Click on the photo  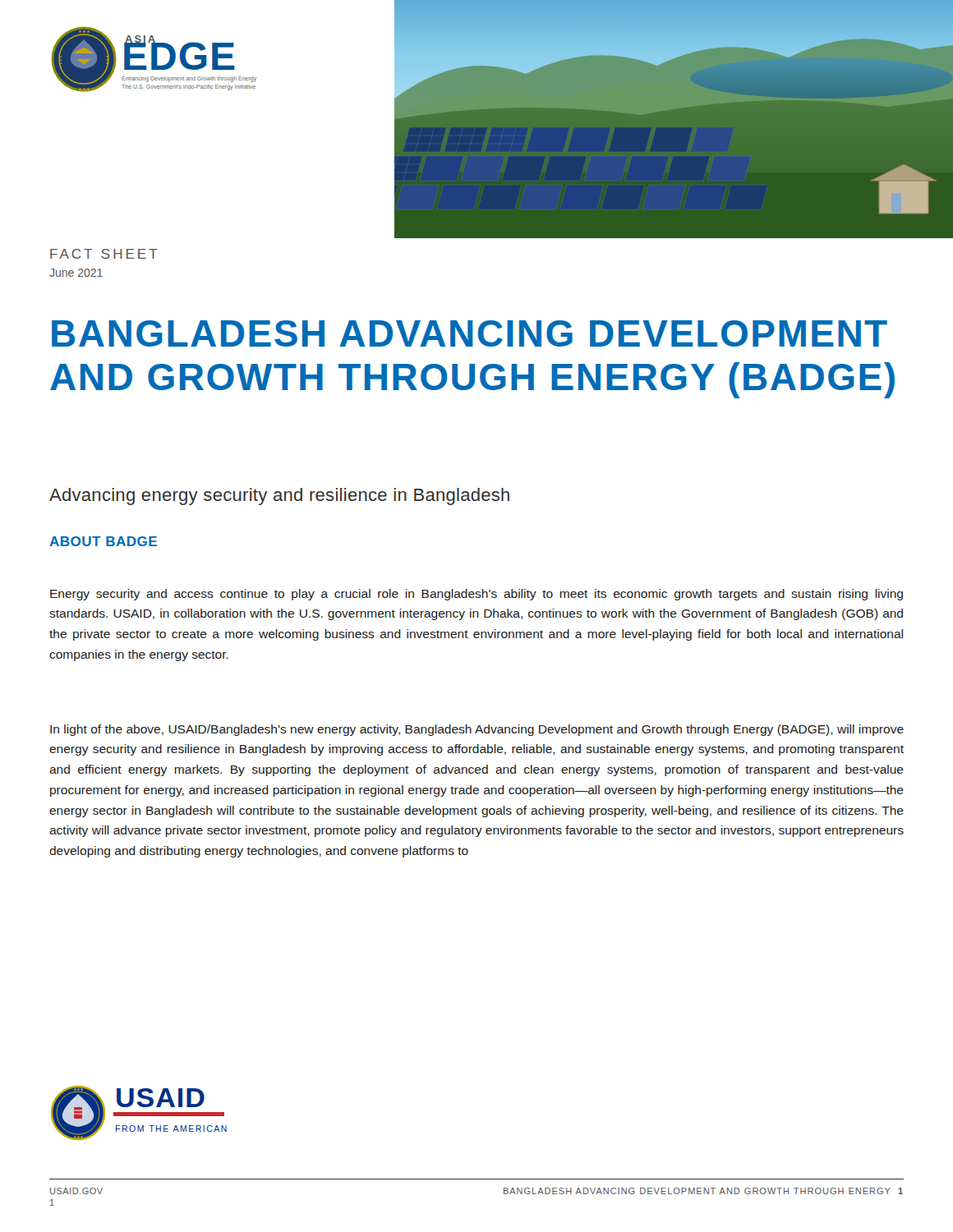click(x=674, y=119)
